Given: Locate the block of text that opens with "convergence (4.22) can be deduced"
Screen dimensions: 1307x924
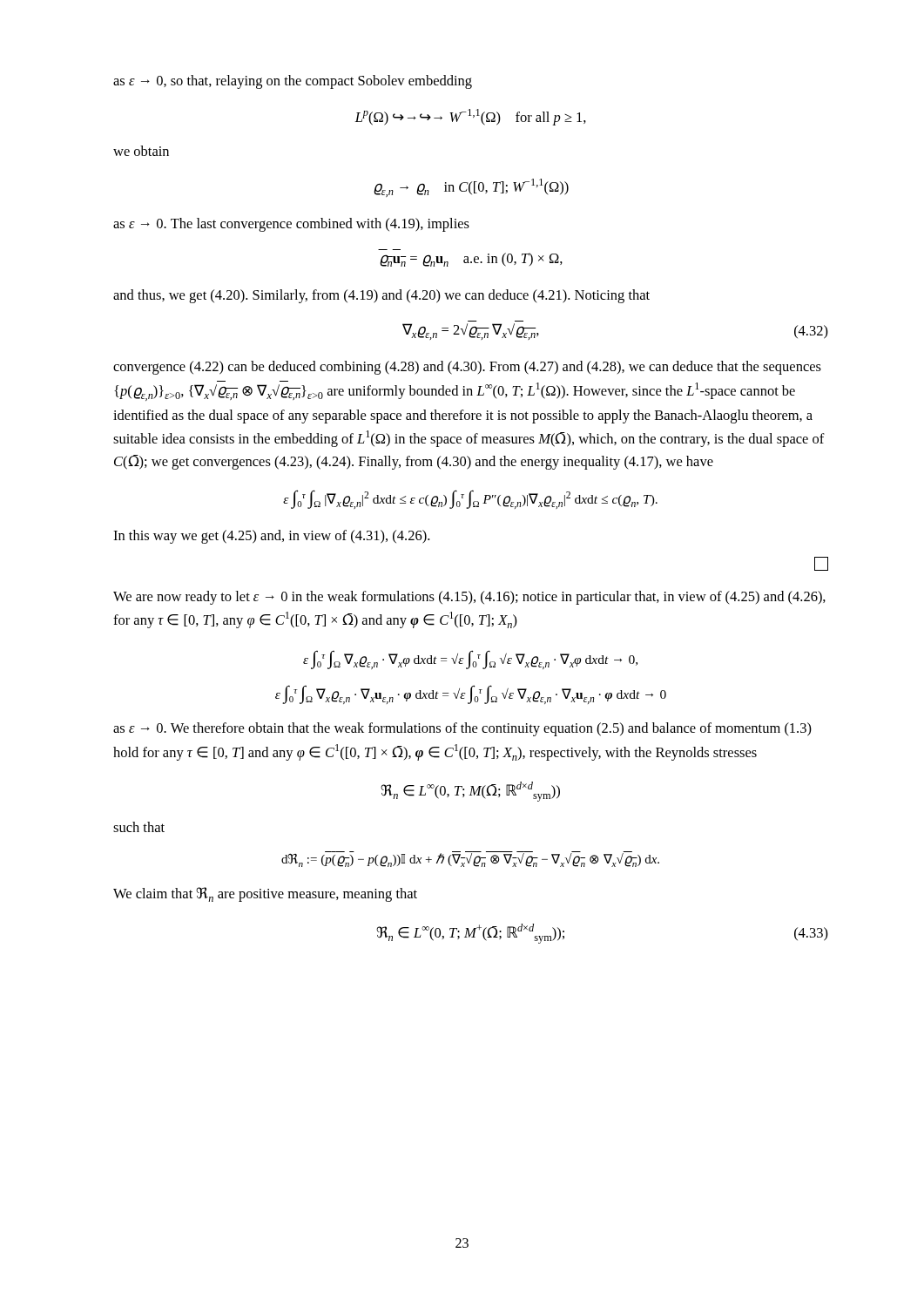Looking at the screenshot, I should click(469, 414).
